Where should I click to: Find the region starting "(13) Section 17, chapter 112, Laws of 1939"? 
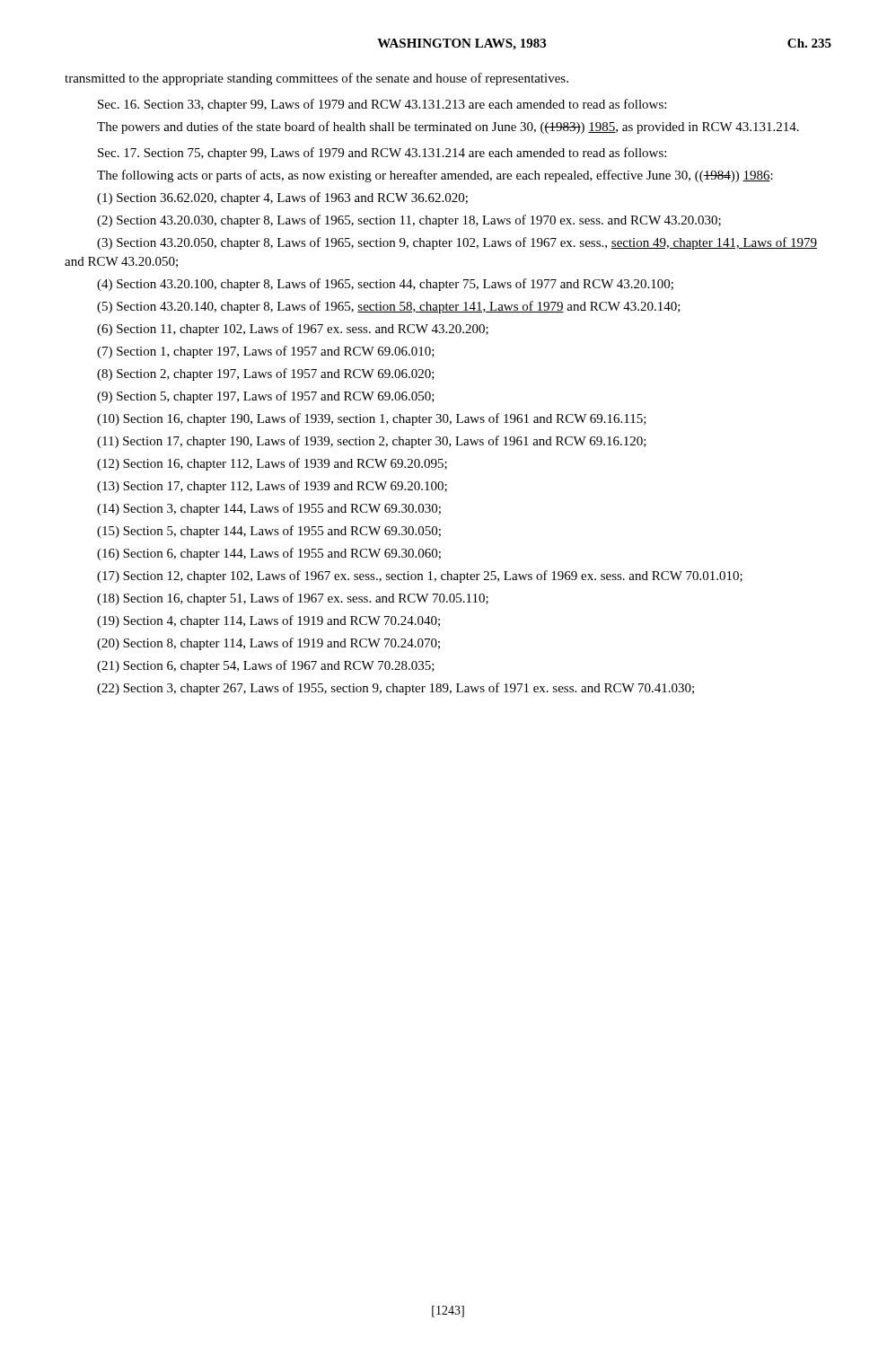pyautogui.click(x=272, y=486)
